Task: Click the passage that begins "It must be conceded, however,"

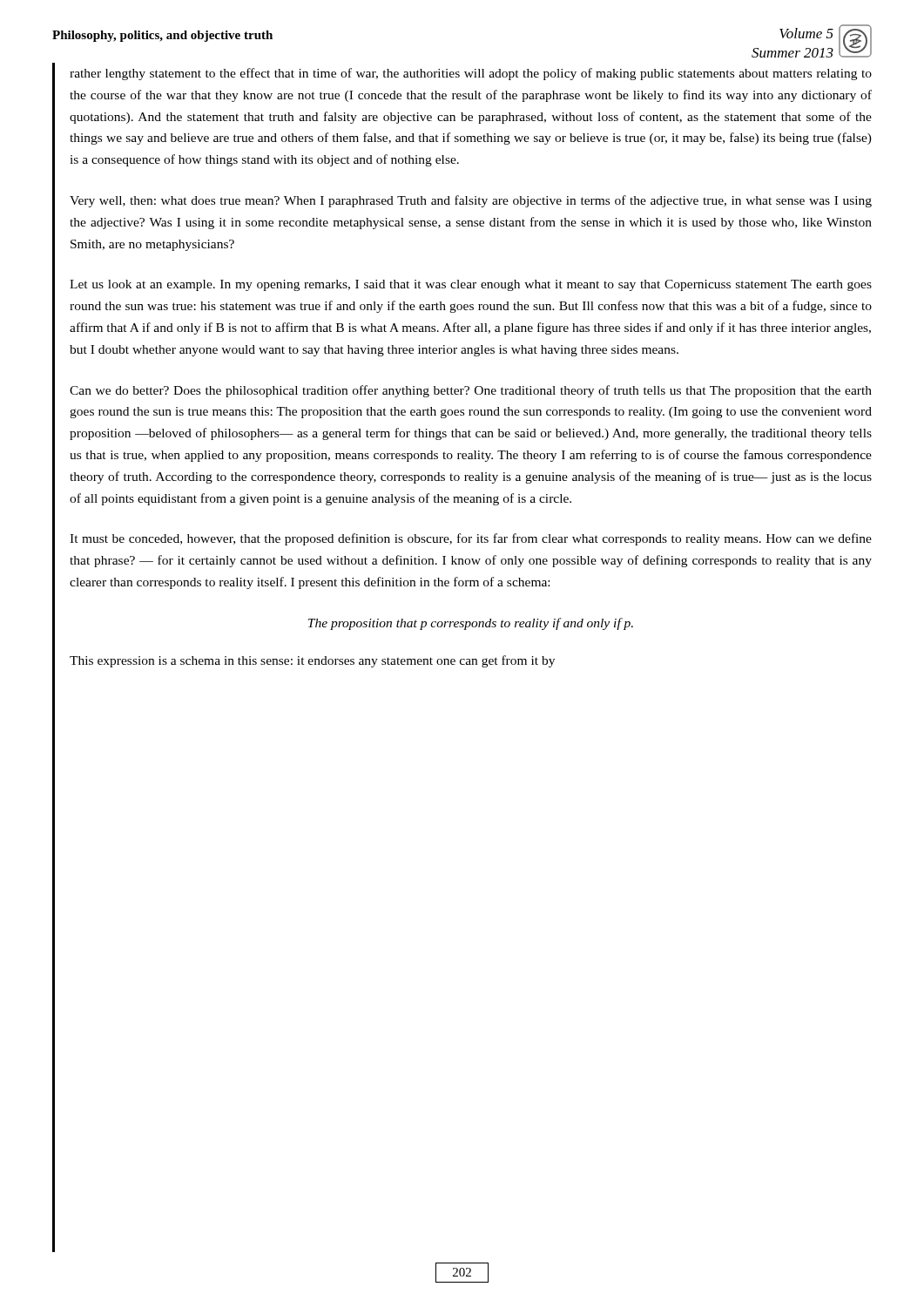Action: pos(471,560)
